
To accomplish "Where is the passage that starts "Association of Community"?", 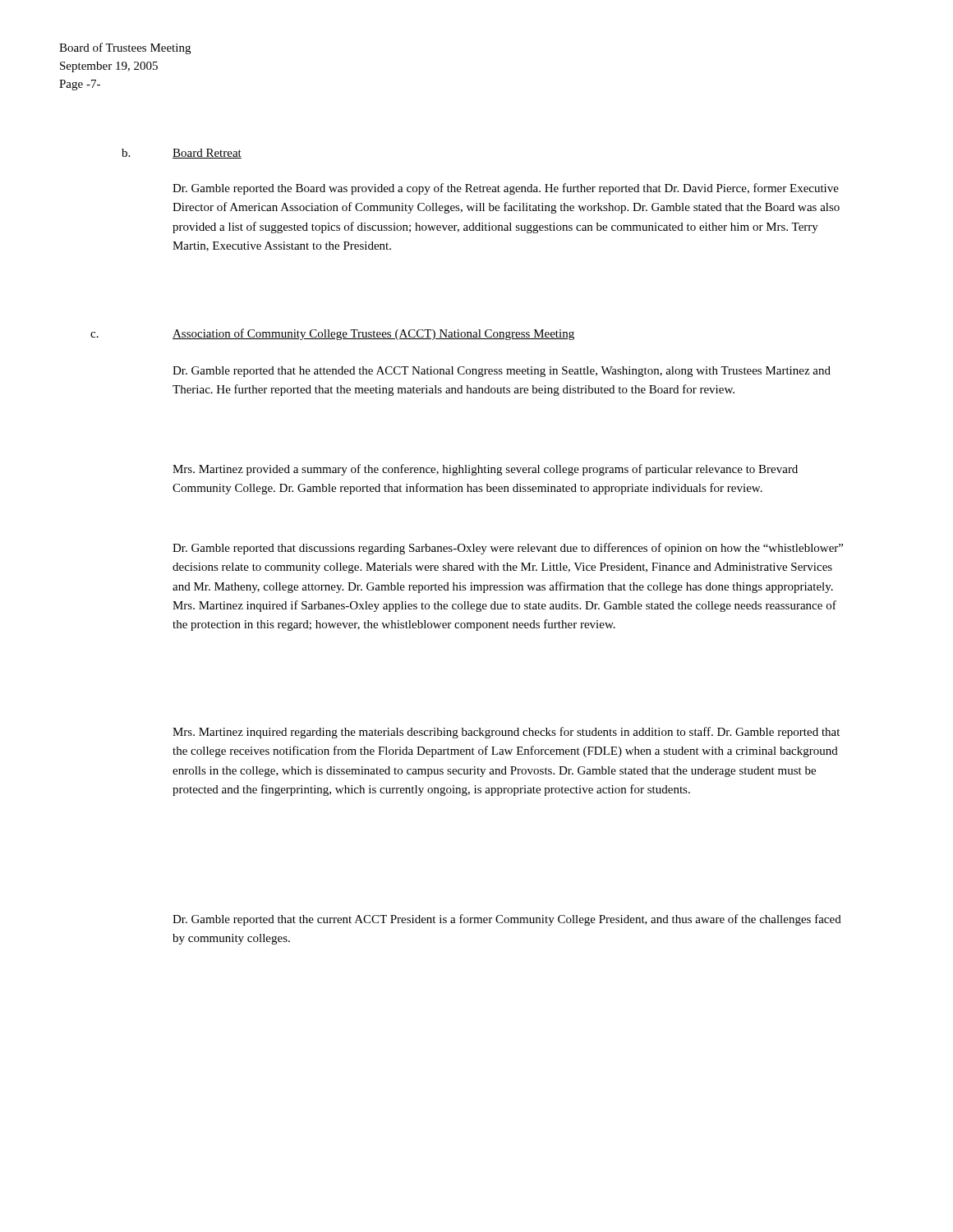I will pos(373,333).
